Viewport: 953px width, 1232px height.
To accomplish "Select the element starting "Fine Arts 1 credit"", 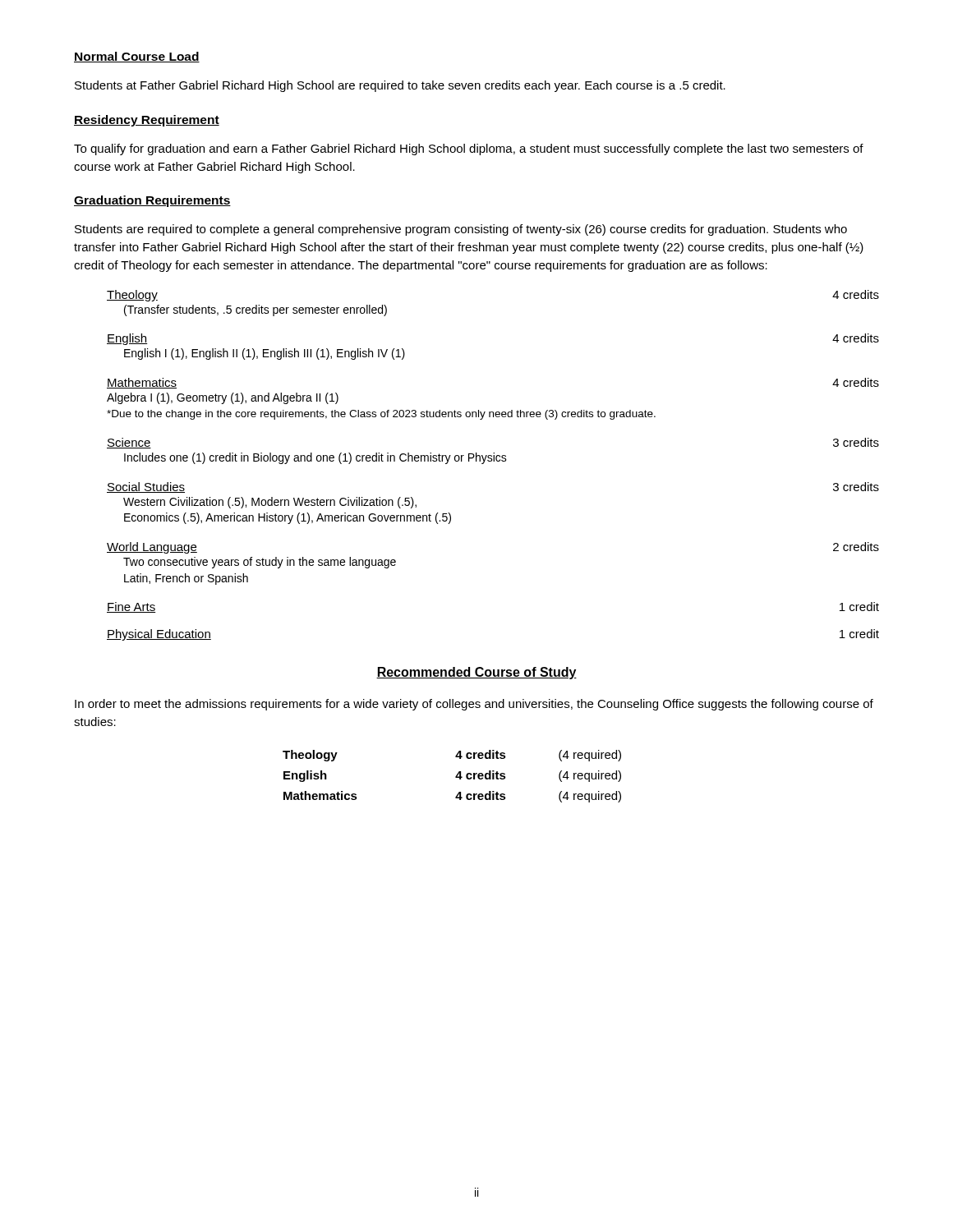I will [130, 607].
